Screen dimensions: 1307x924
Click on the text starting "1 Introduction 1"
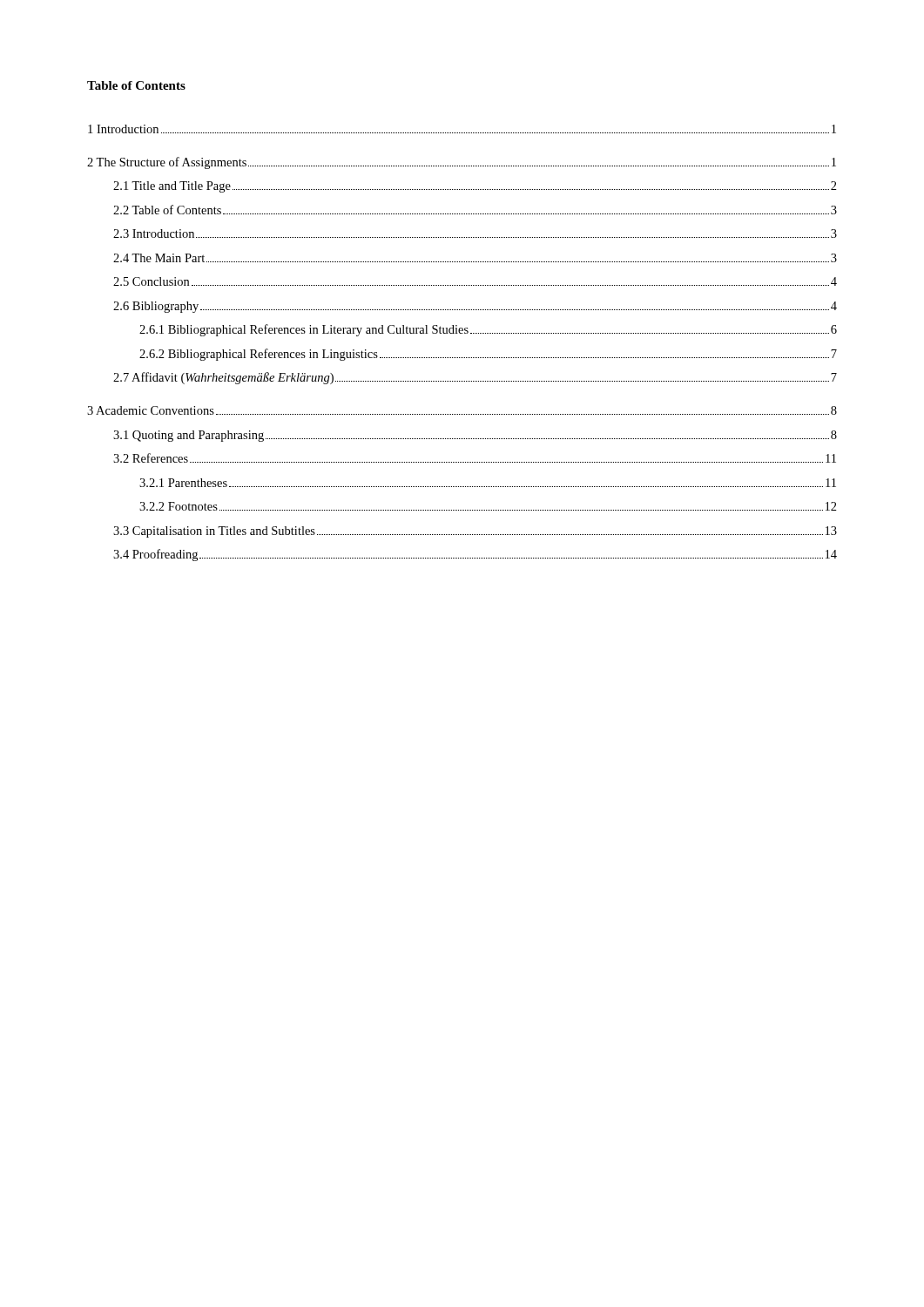[462, 130]
